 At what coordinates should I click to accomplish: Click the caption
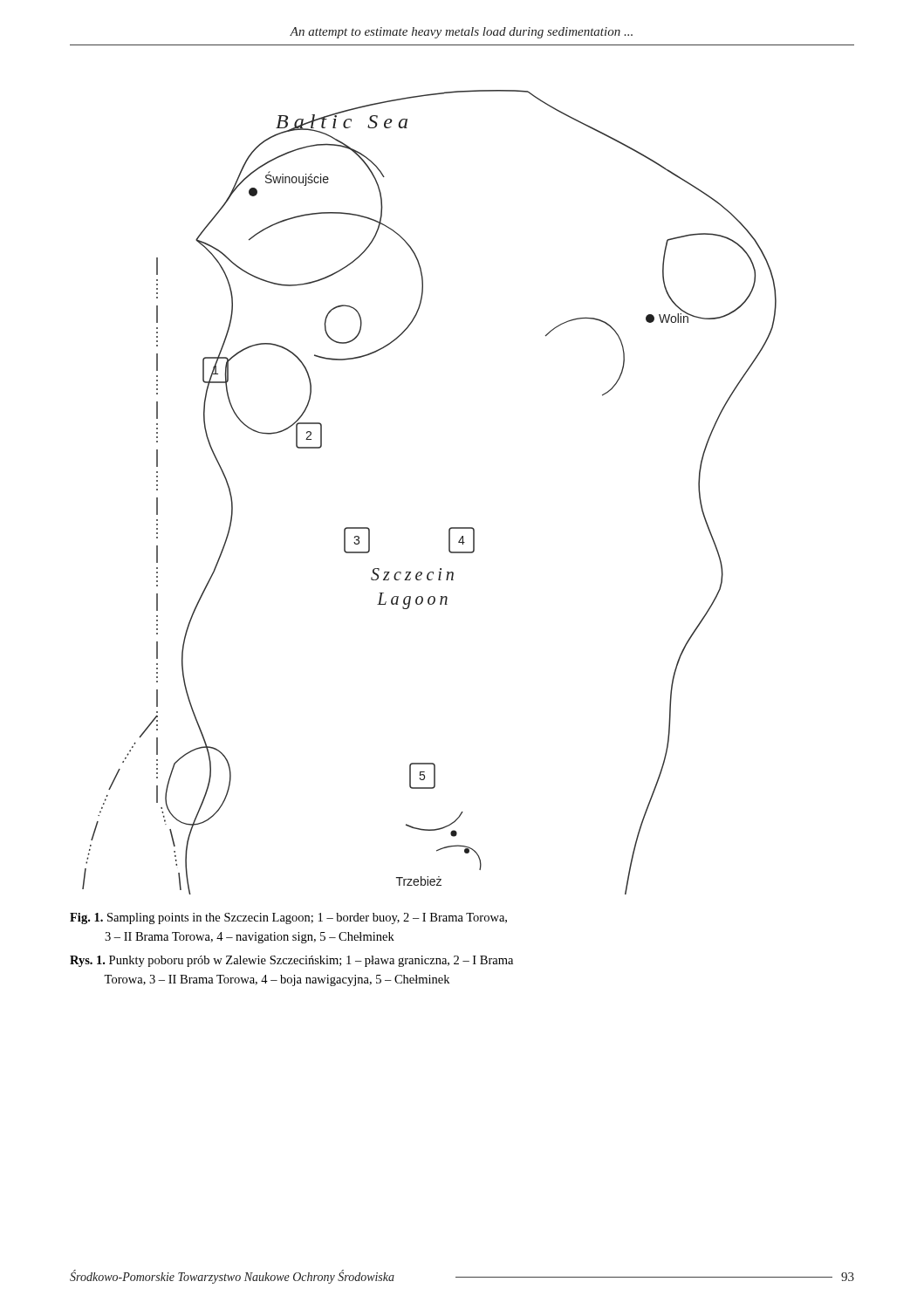pos(462,949)
